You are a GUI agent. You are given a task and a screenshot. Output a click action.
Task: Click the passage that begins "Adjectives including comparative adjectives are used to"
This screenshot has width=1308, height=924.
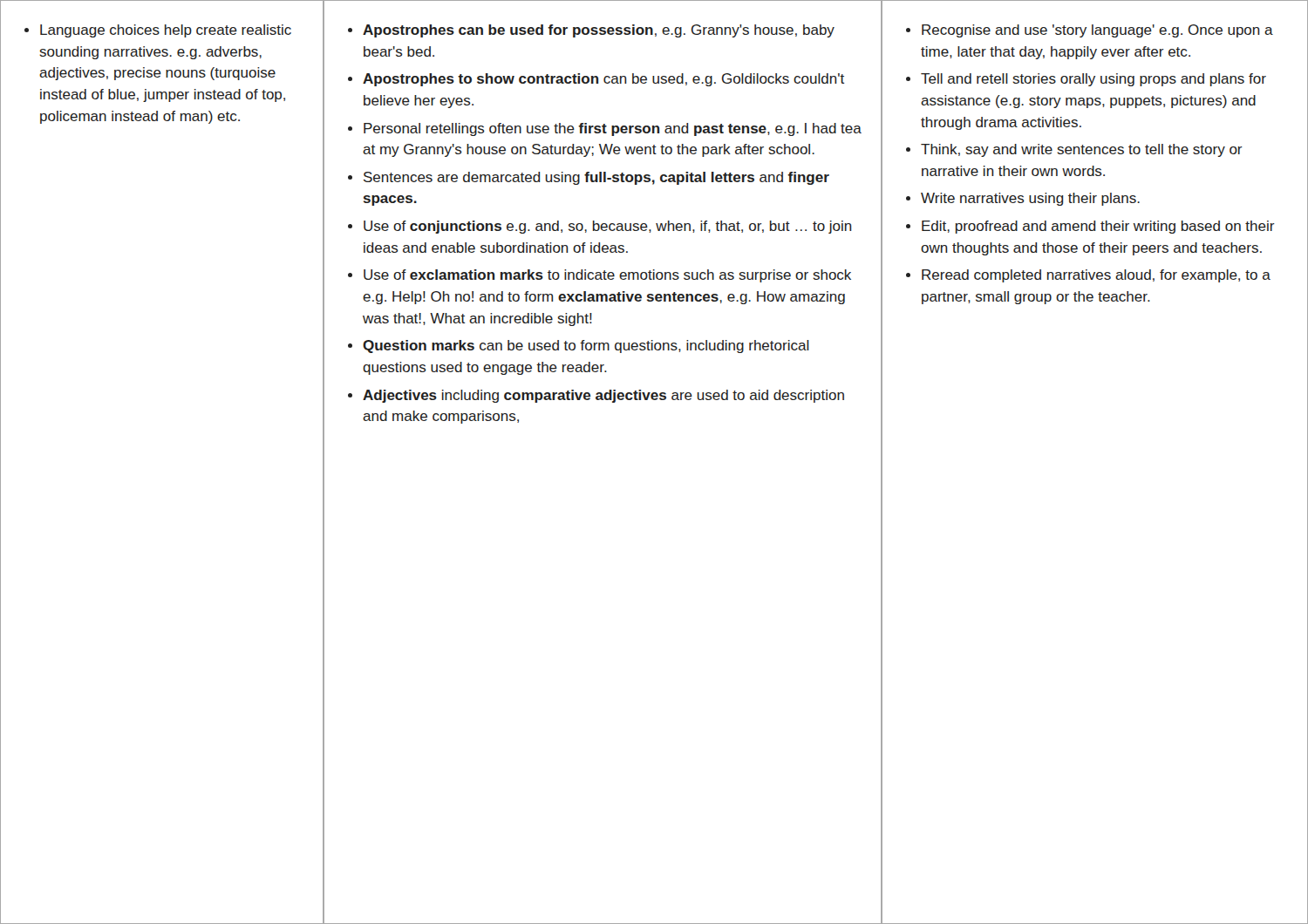[612, 406]
